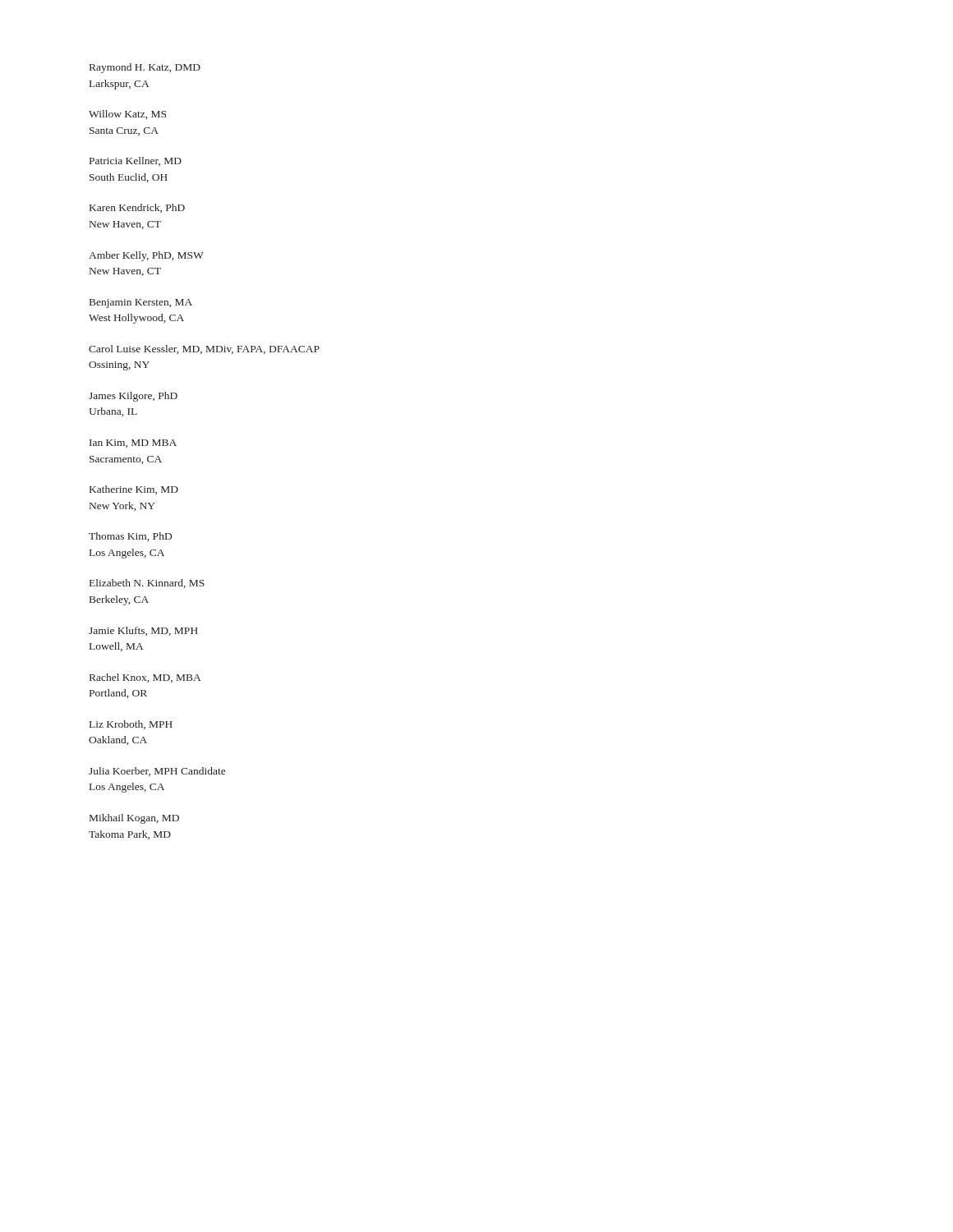Point to "Patricia Kellner, MD South Euclid, OH"
Image resolution: width=953 pixels, height=1232 pixels.
[136, 161]
